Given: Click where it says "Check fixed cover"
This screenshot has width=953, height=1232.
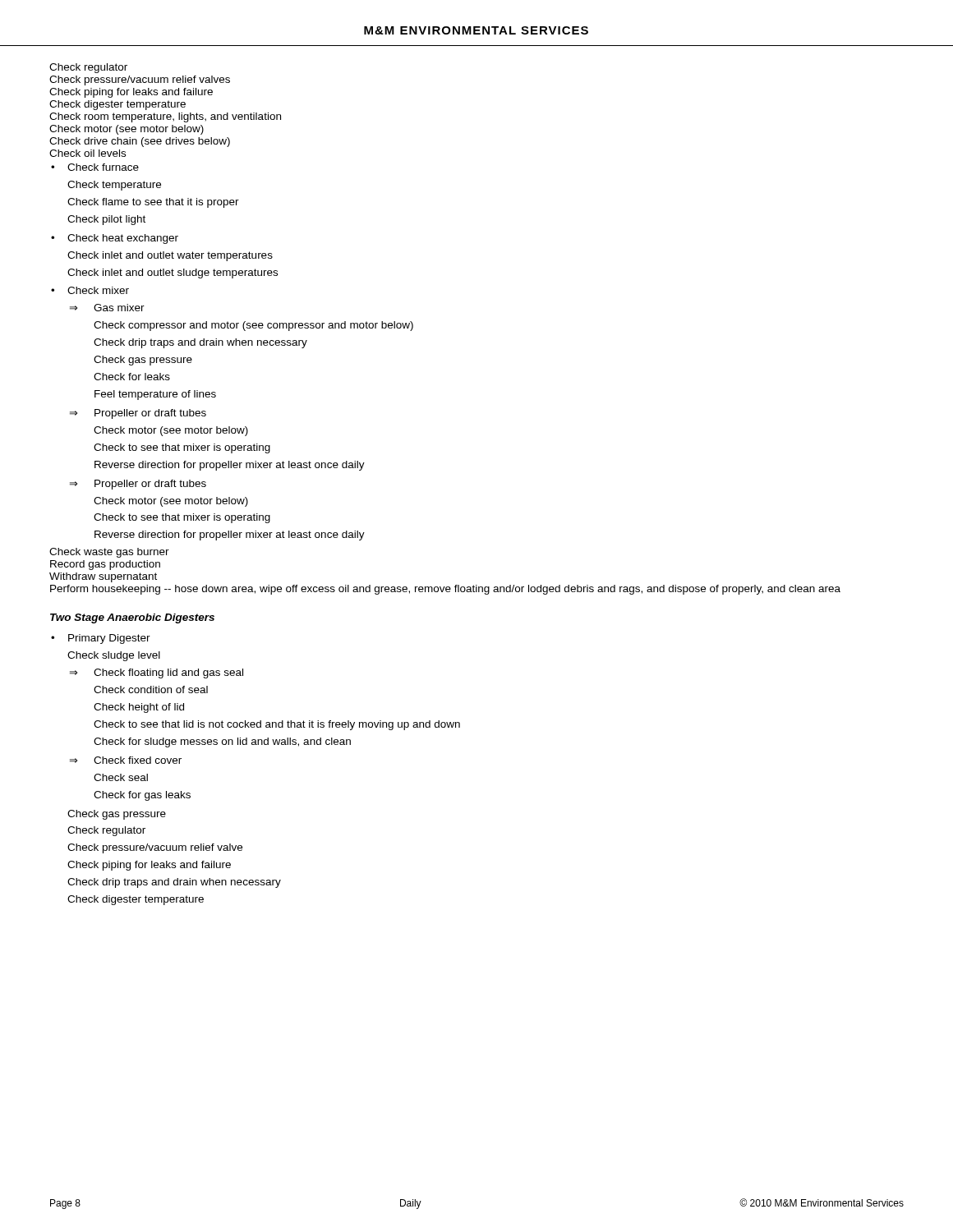Looking at the screenshot, I should point(138,760).
